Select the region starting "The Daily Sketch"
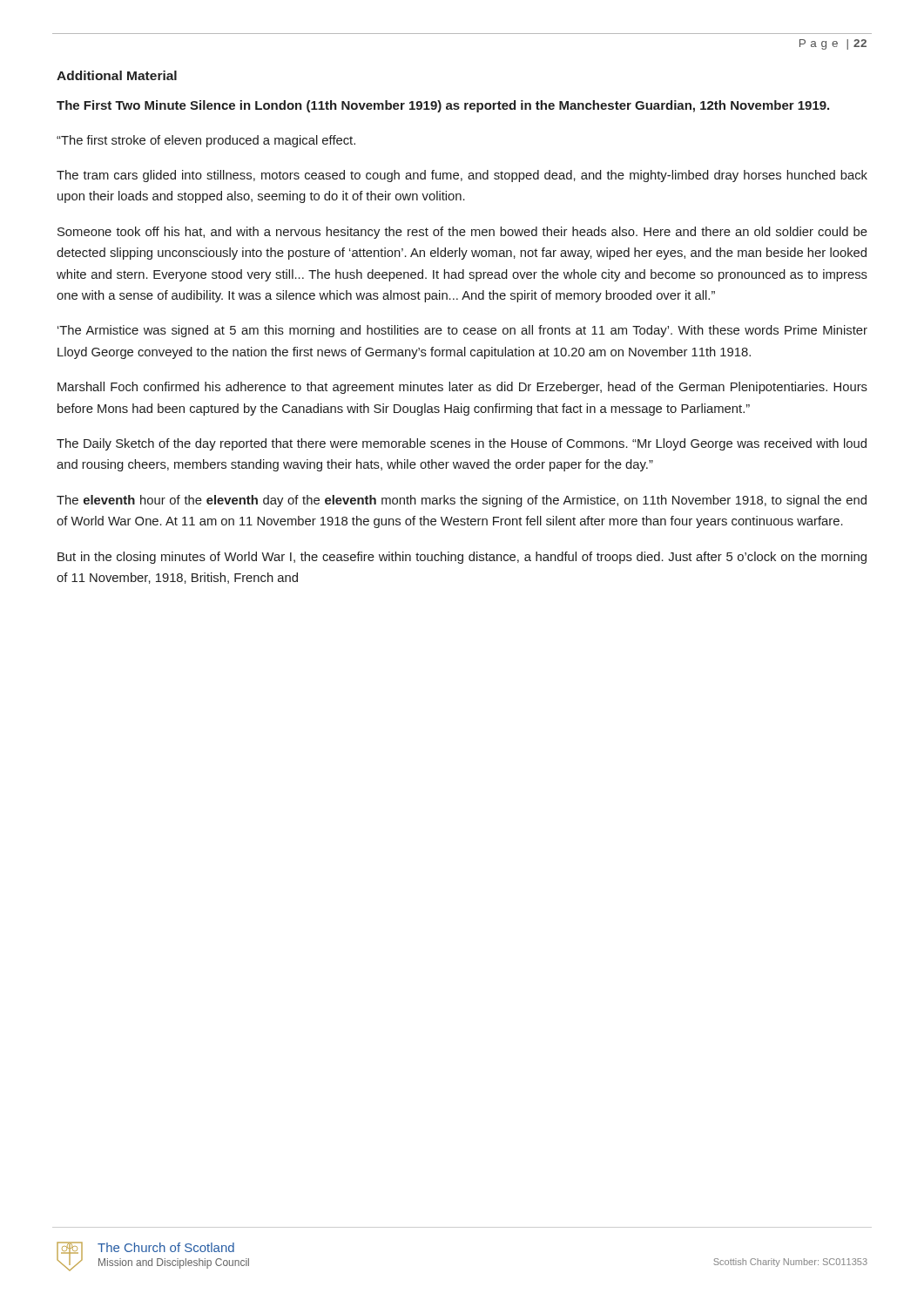This screenshot has height=1307, width=924. click(462, 454)
